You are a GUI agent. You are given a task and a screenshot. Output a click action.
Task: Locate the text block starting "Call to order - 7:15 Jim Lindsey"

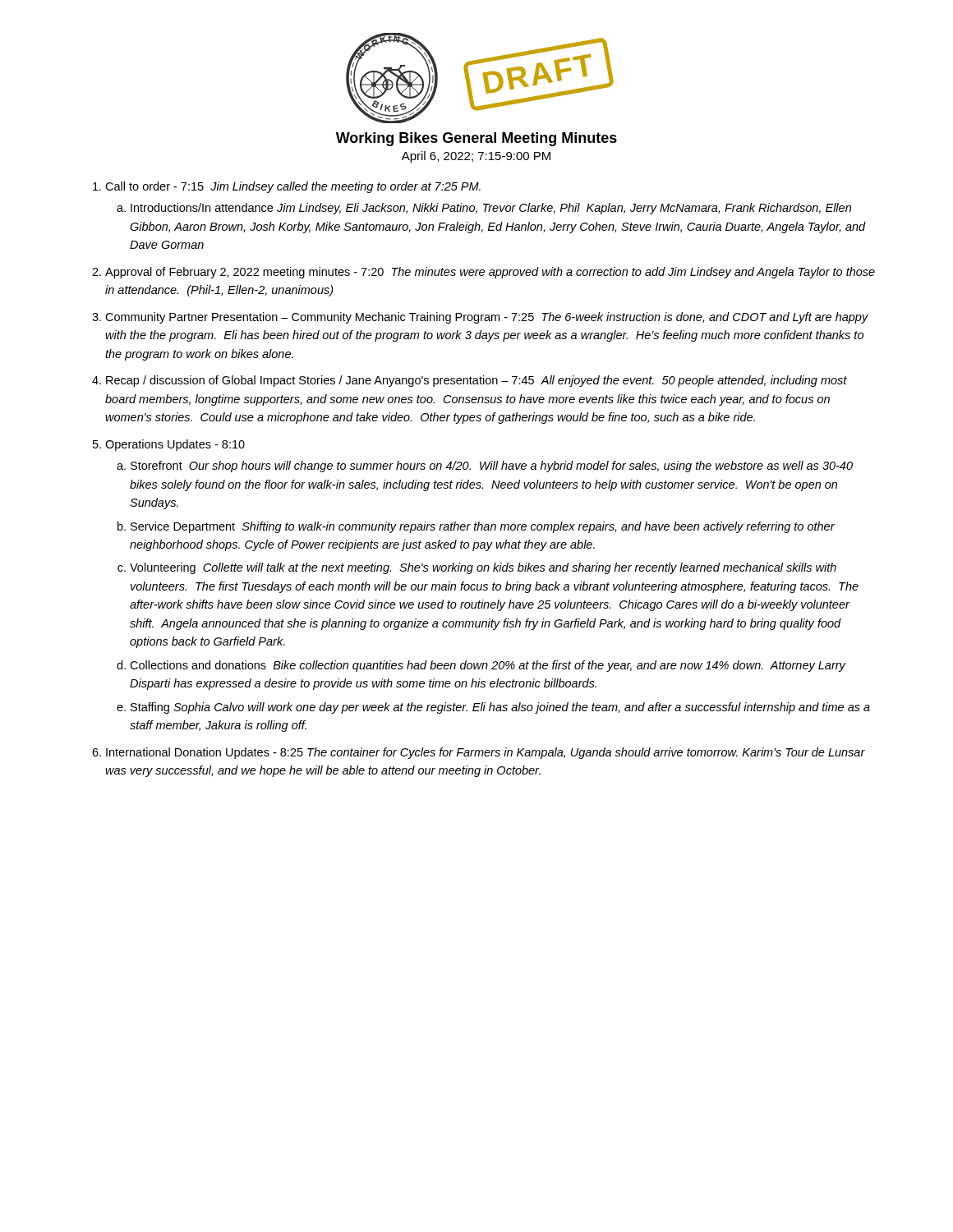[492, 217]
